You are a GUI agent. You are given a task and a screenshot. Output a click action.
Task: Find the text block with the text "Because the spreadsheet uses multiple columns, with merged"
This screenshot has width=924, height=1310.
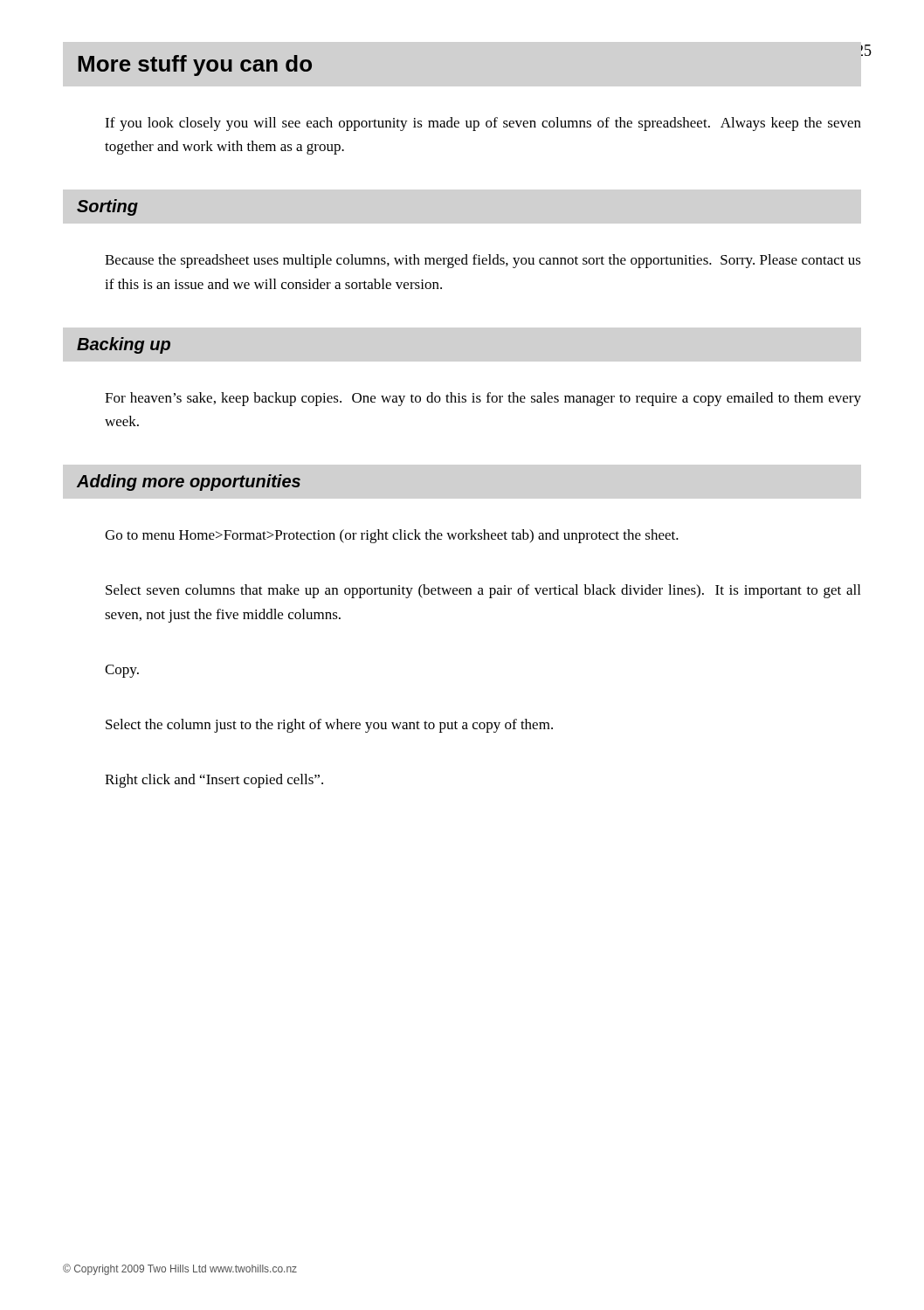coord(483,272)
